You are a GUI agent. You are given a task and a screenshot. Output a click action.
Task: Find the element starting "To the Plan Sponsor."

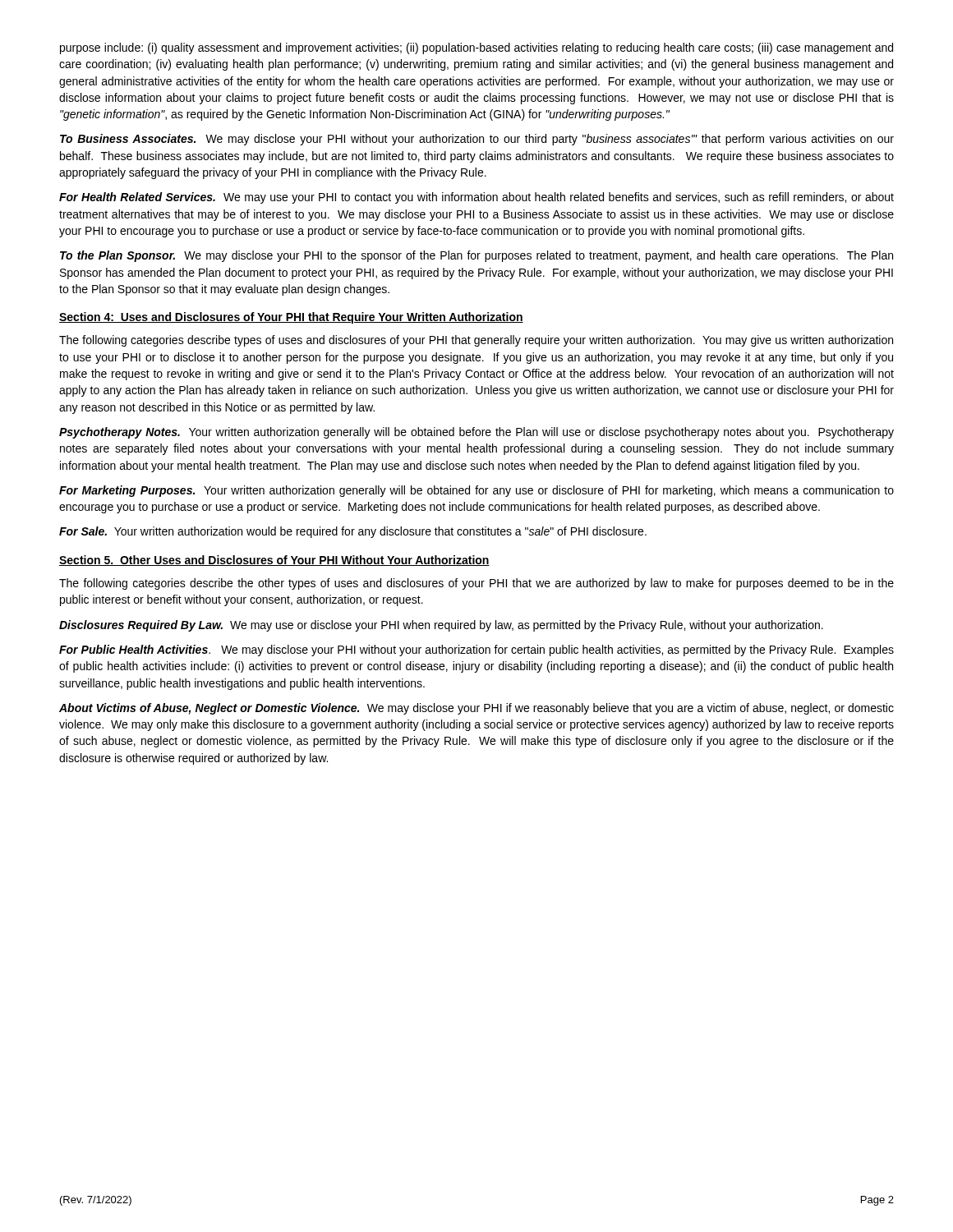coord(476,272)
